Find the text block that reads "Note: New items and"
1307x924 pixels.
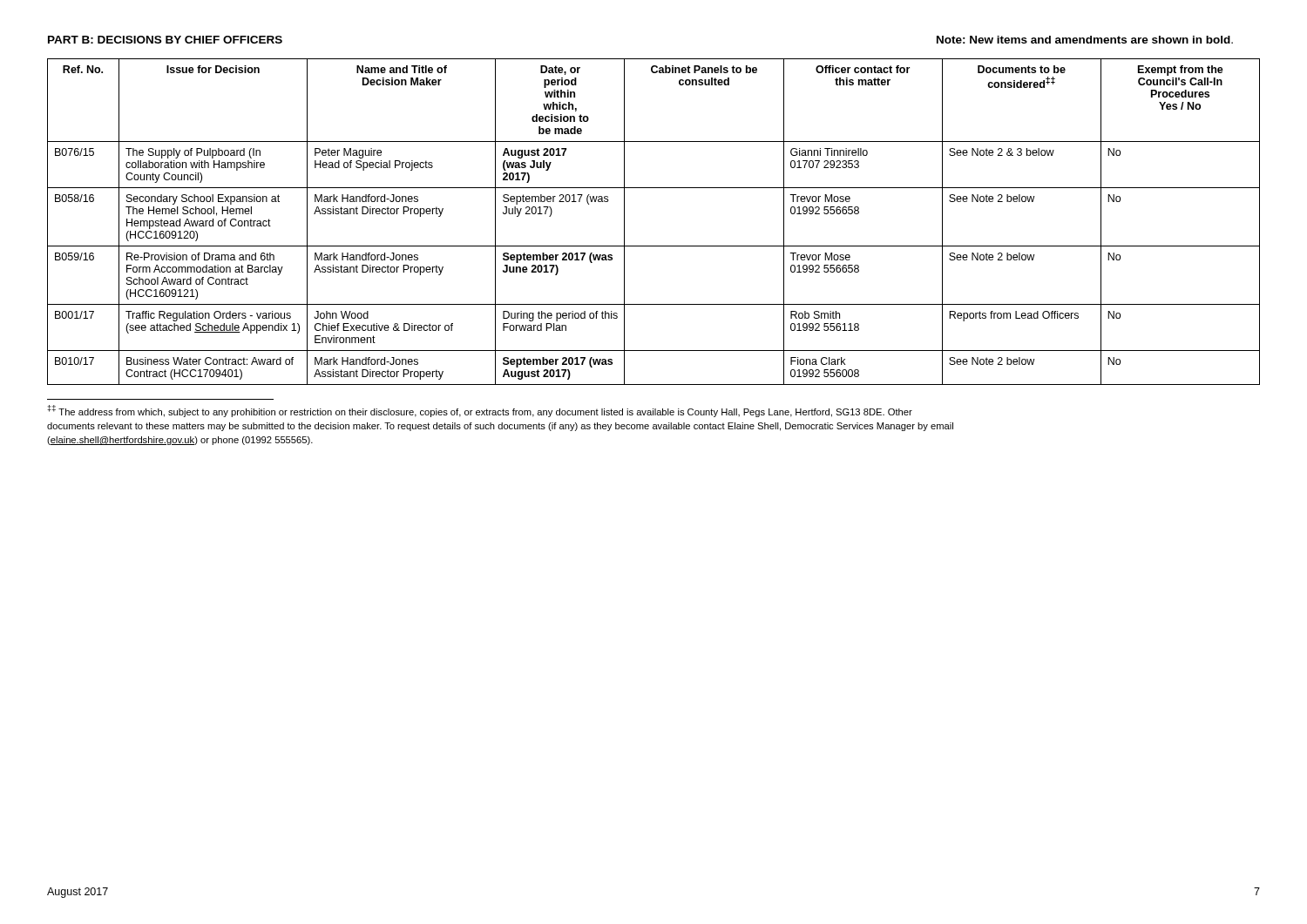1085,40
